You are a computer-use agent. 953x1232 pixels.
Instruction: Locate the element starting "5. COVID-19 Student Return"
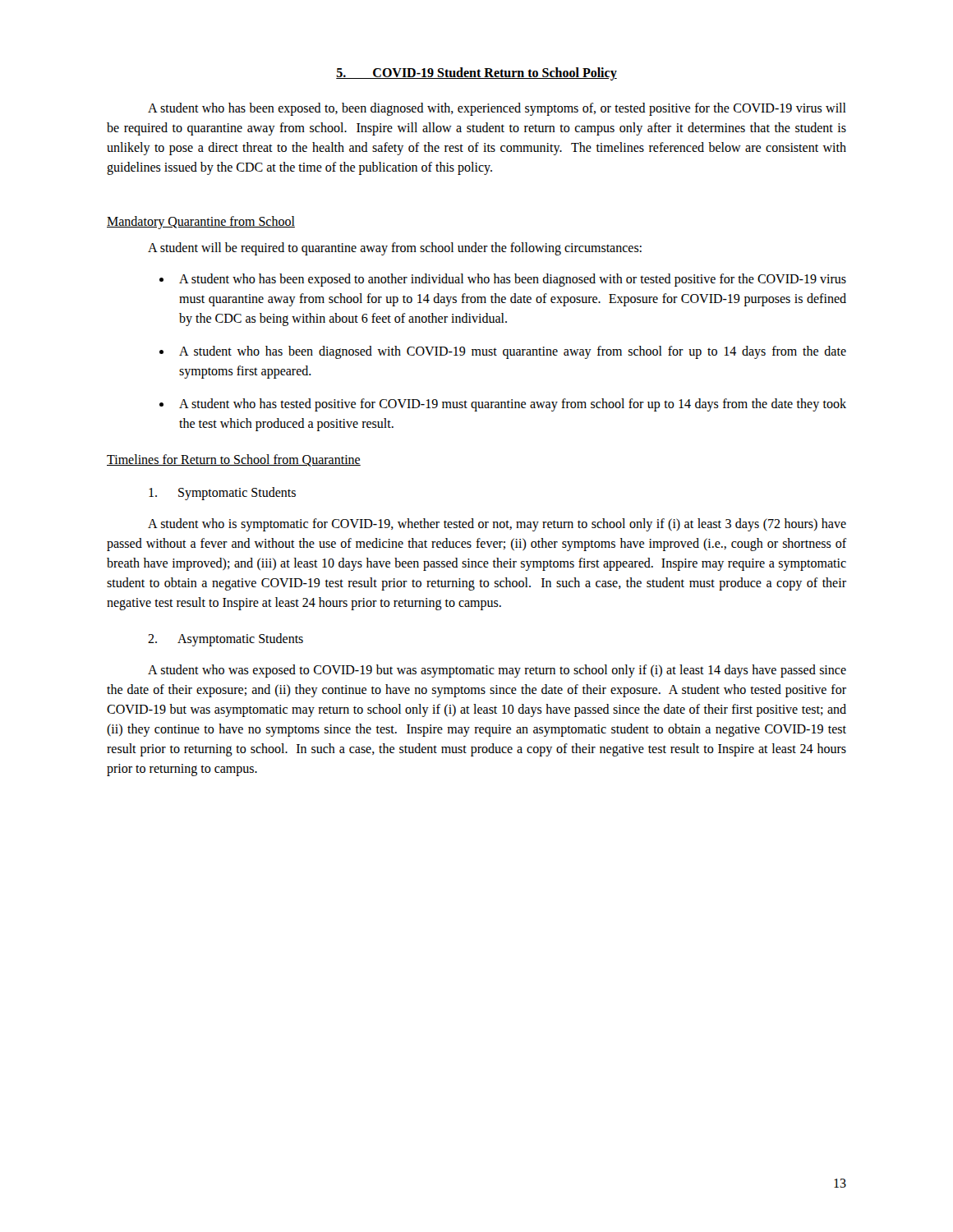[476, 73]
